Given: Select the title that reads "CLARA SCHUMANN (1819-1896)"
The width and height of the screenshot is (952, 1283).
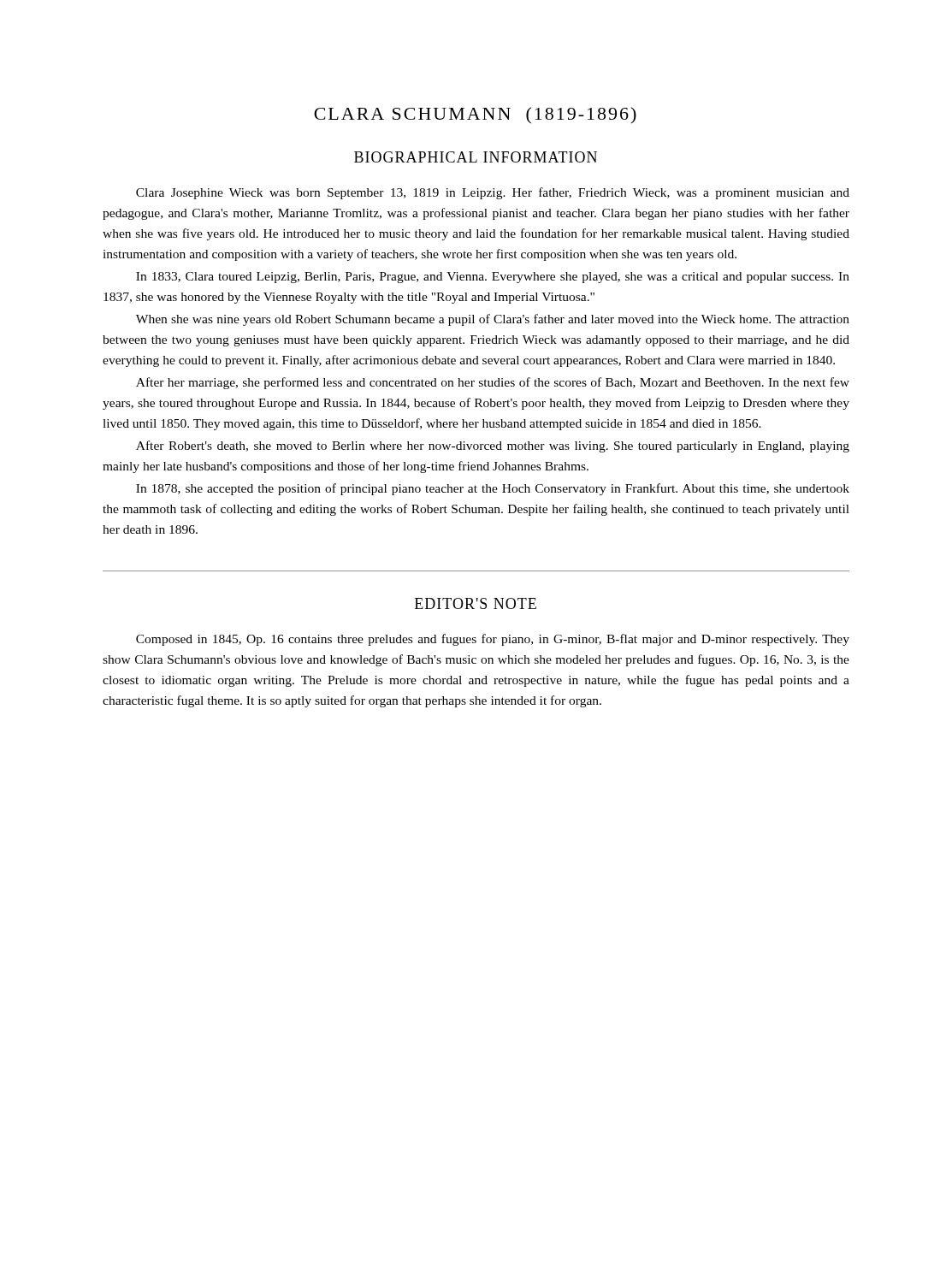Looking at the screenshot, I should pyautogui.click(x=476, y=113).
